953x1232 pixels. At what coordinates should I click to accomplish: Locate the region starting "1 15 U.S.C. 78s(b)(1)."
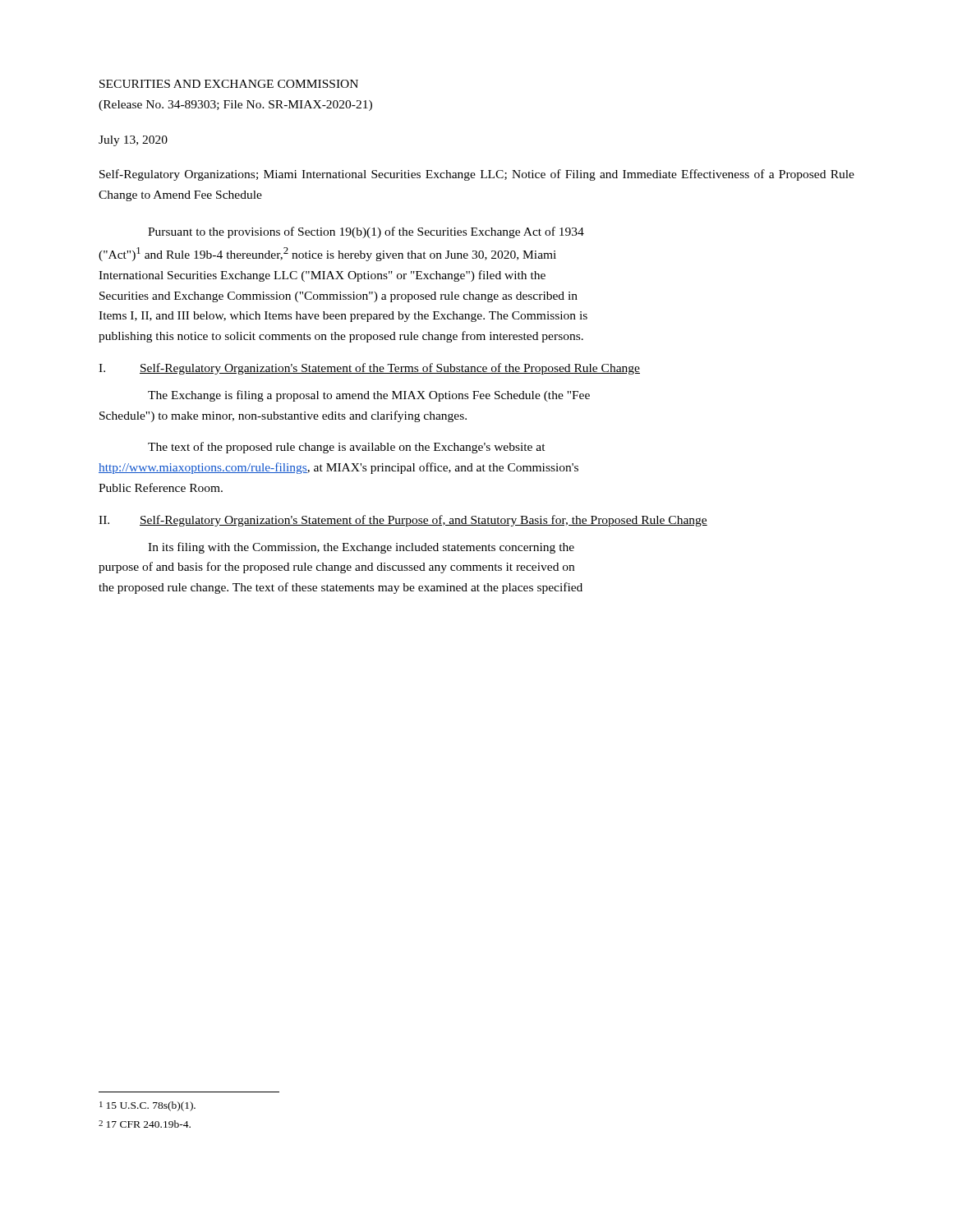pyautogui.click(x=147, y=1105)
